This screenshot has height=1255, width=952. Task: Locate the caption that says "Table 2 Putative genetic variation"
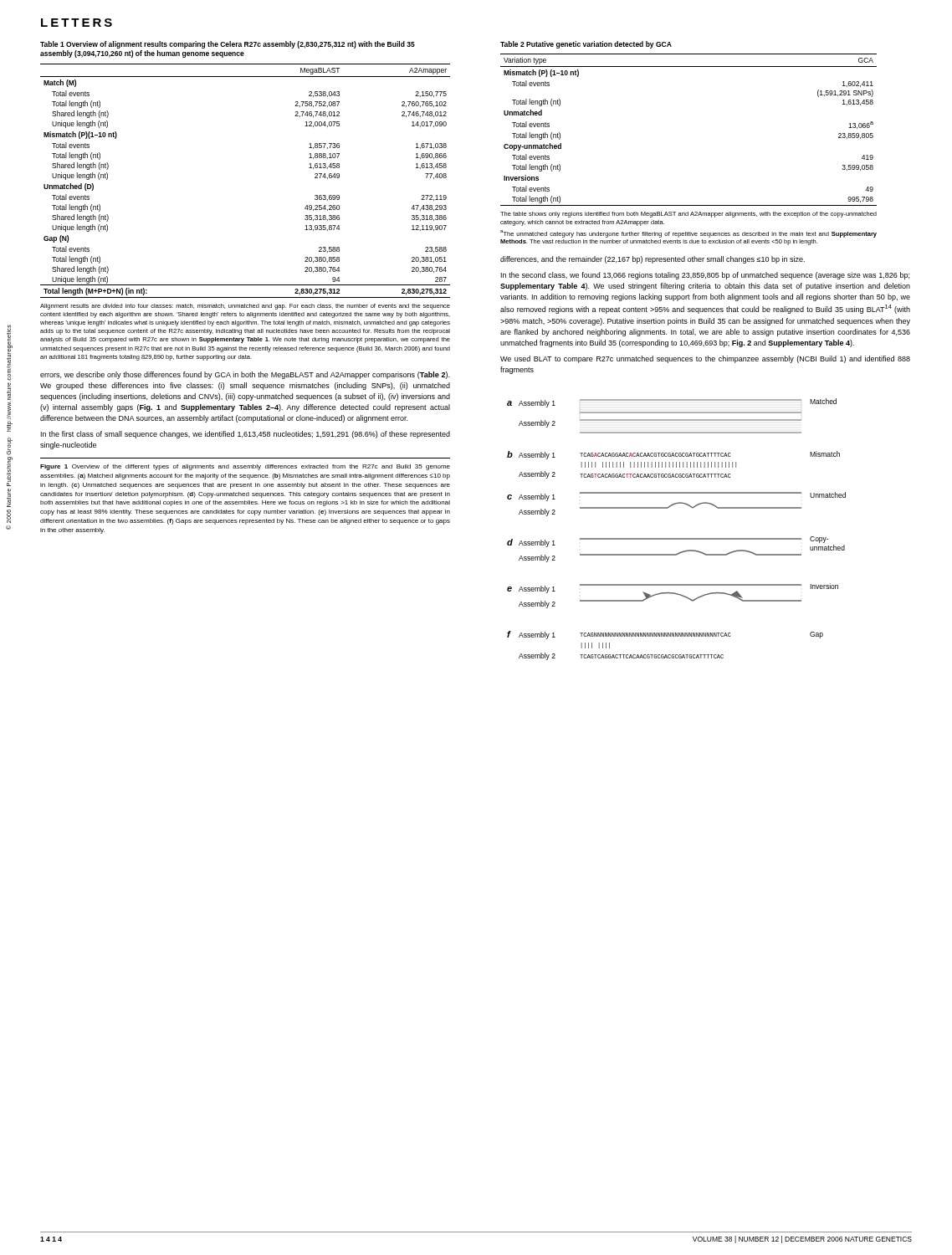coord(586,44)
